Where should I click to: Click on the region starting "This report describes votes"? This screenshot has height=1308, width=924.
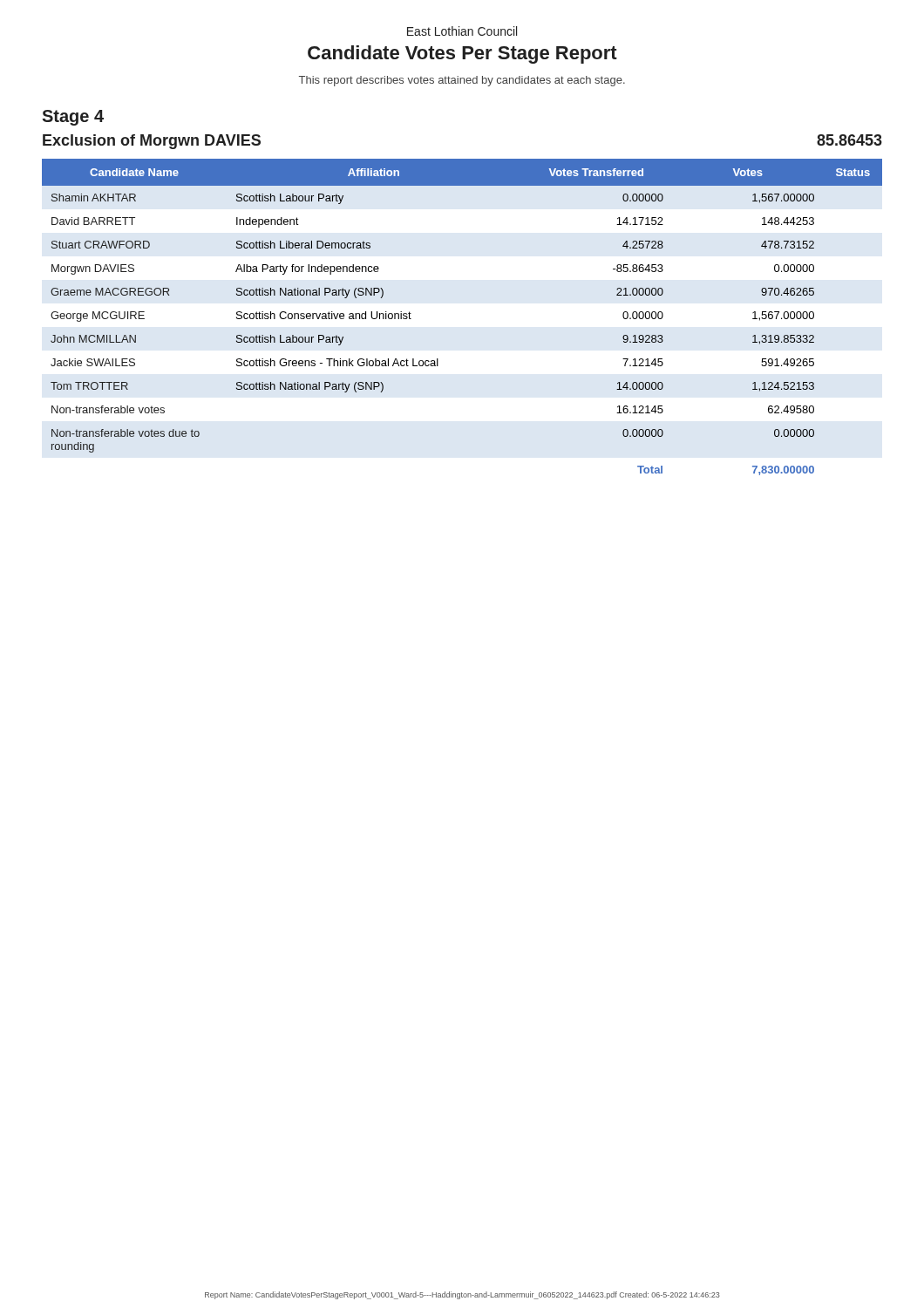pyautogui.click(x=462, y=80)
